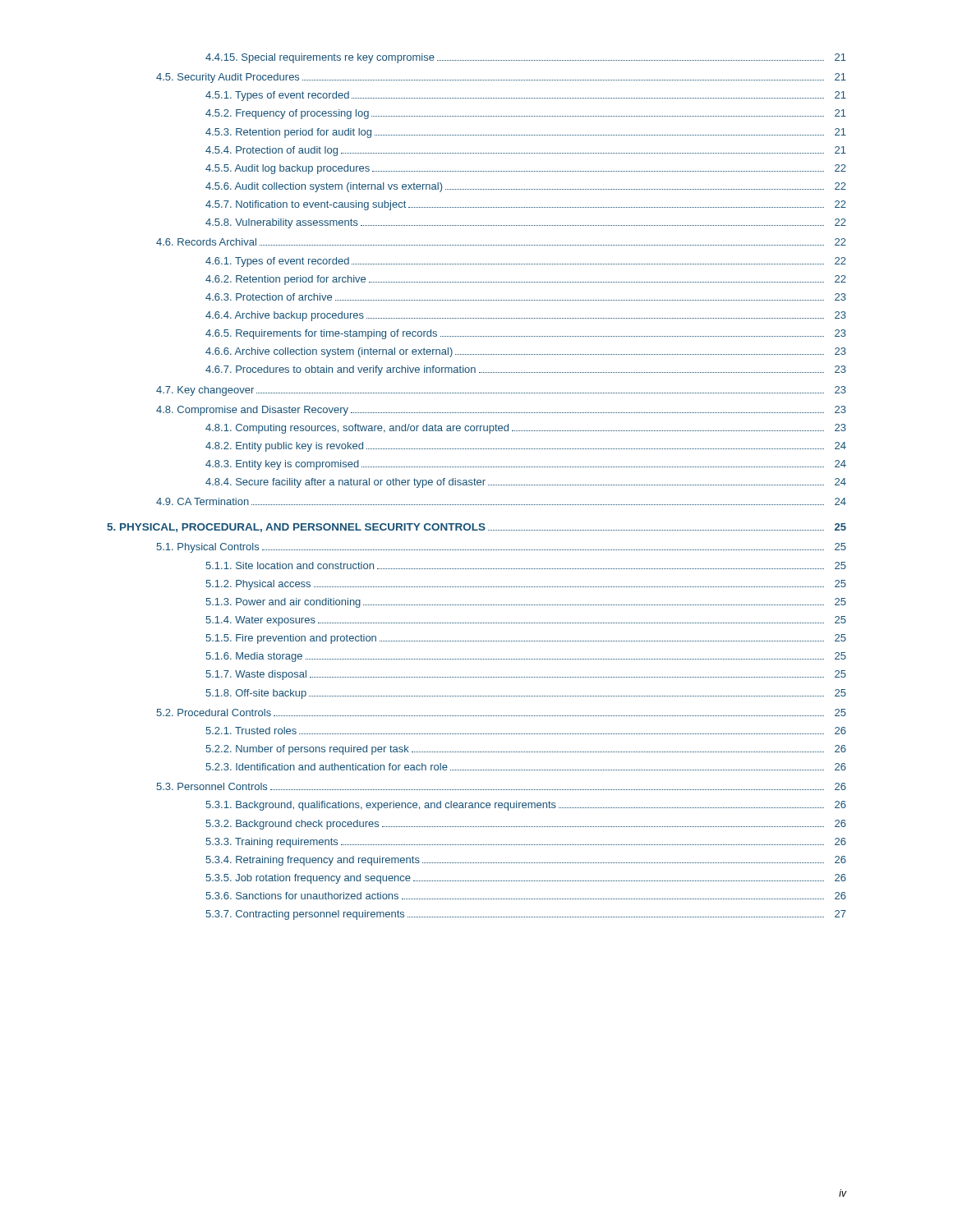This screenshot has width=953, height=1232.
Task: Locate the list item with the text "5.1.4. Water exposures 25"
Action: coord(526,620)
